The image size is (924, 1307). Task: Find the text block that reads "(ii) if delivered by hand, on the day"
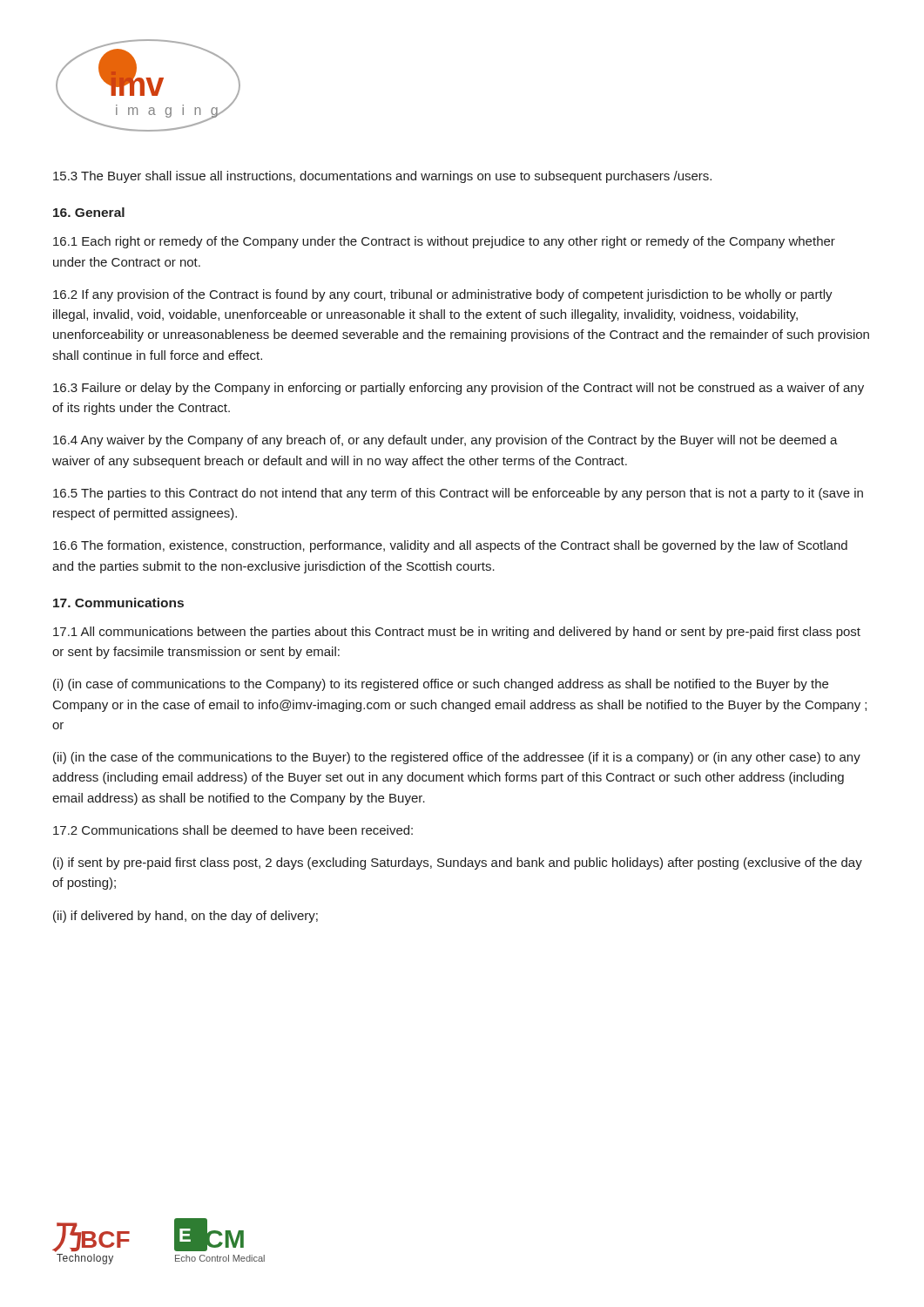coord(186,915)
